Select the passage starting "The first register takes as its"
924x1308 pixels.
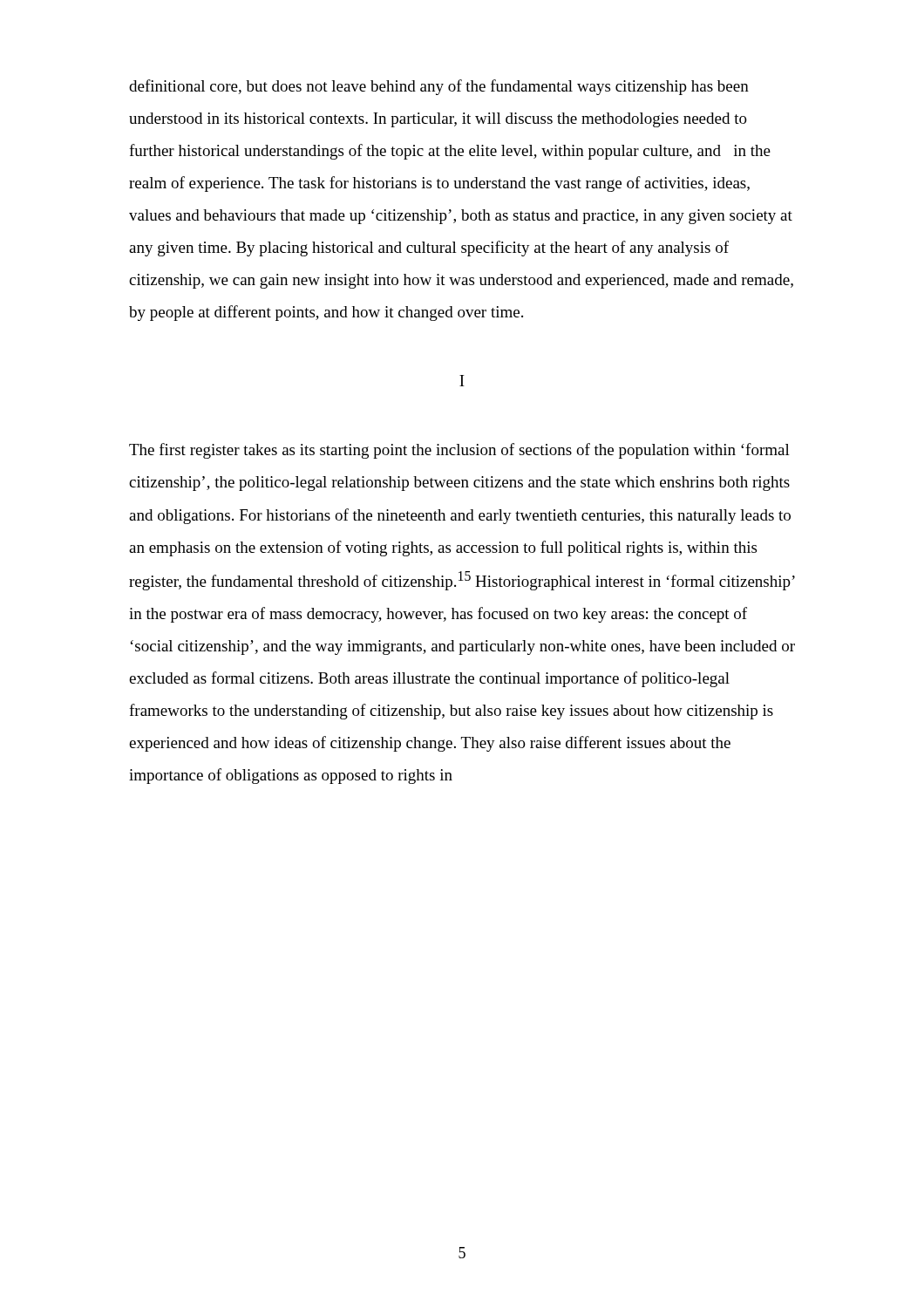(x=462, y=612)
